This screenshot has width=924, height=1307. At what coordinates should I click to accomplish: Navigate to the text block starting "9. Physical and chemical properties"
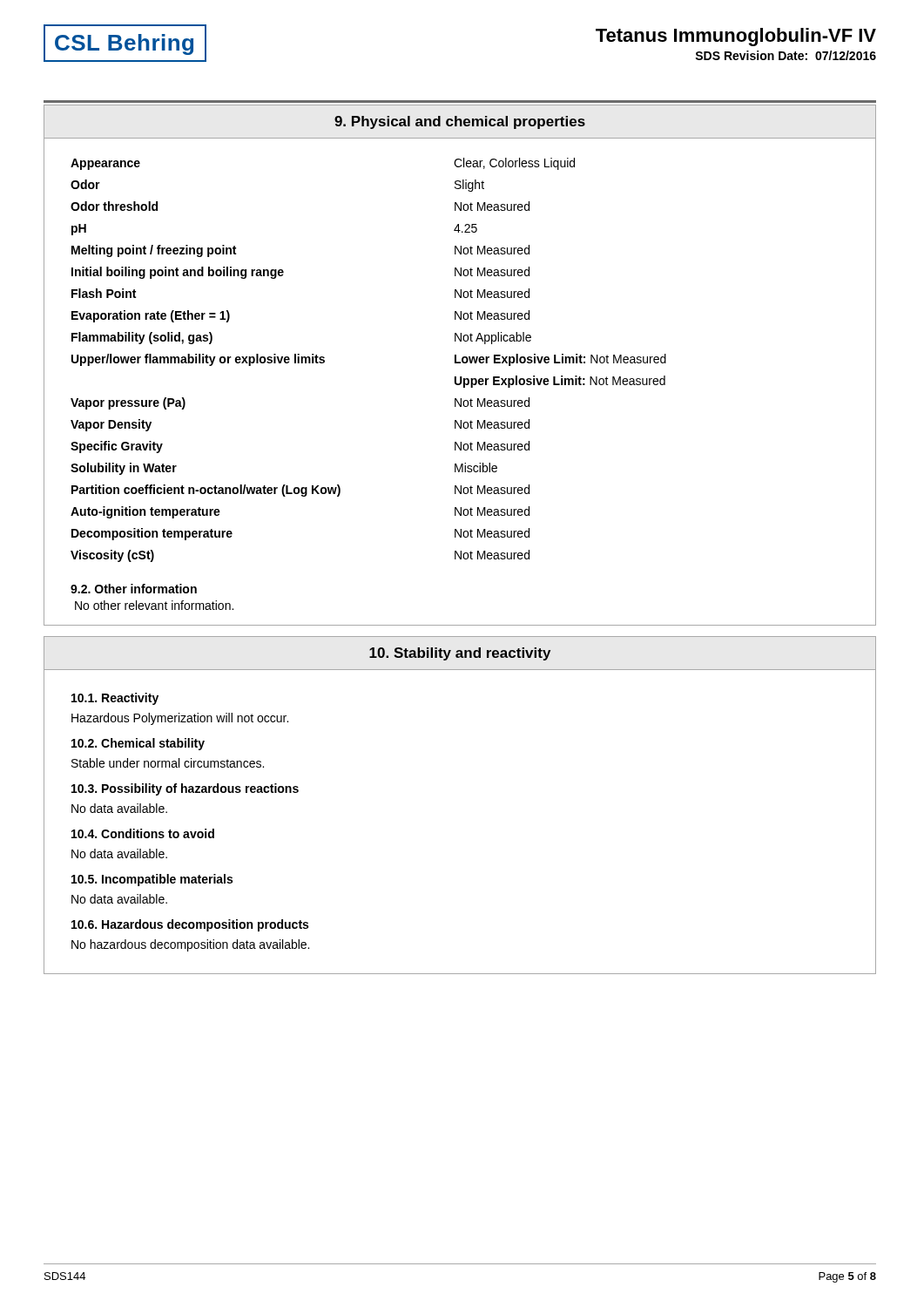460,122
